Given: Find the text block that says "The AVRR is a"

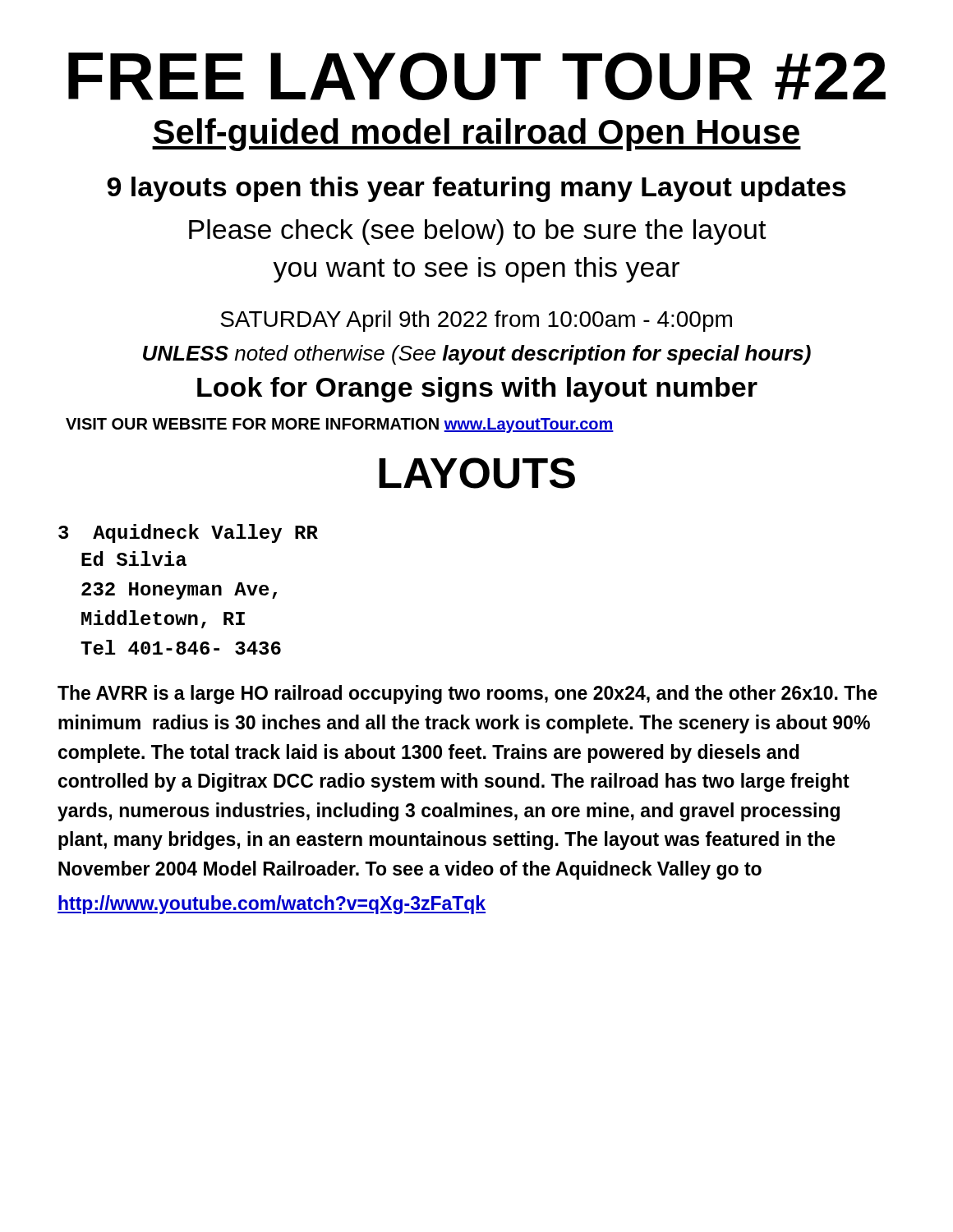Looking at the screenshot, I should [x=468, y=781].
